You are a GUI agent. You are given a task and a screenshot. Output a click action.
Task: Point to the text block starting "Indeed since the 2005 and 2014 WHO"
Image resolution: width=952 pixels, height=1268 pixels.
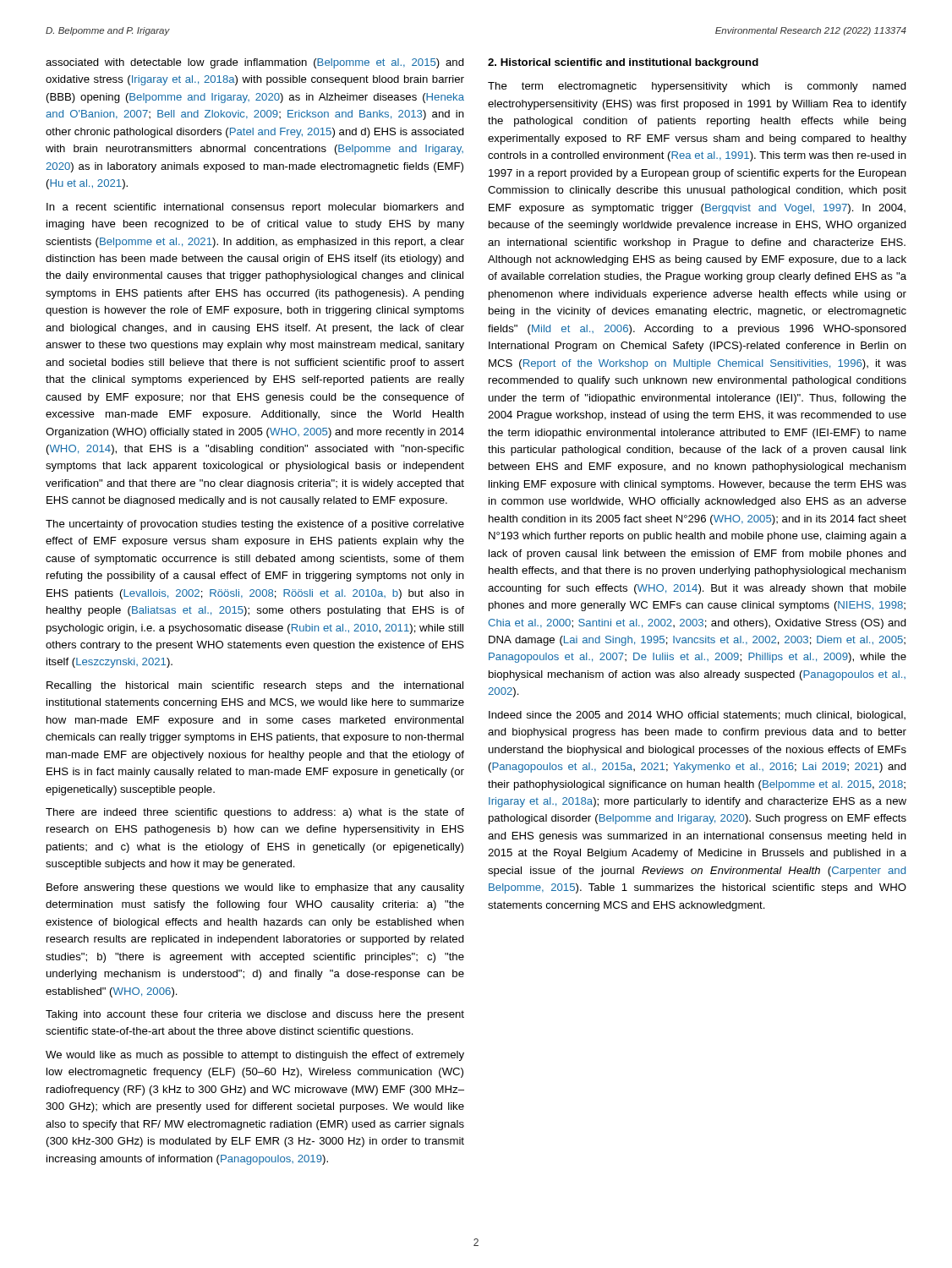pos(697,810)
